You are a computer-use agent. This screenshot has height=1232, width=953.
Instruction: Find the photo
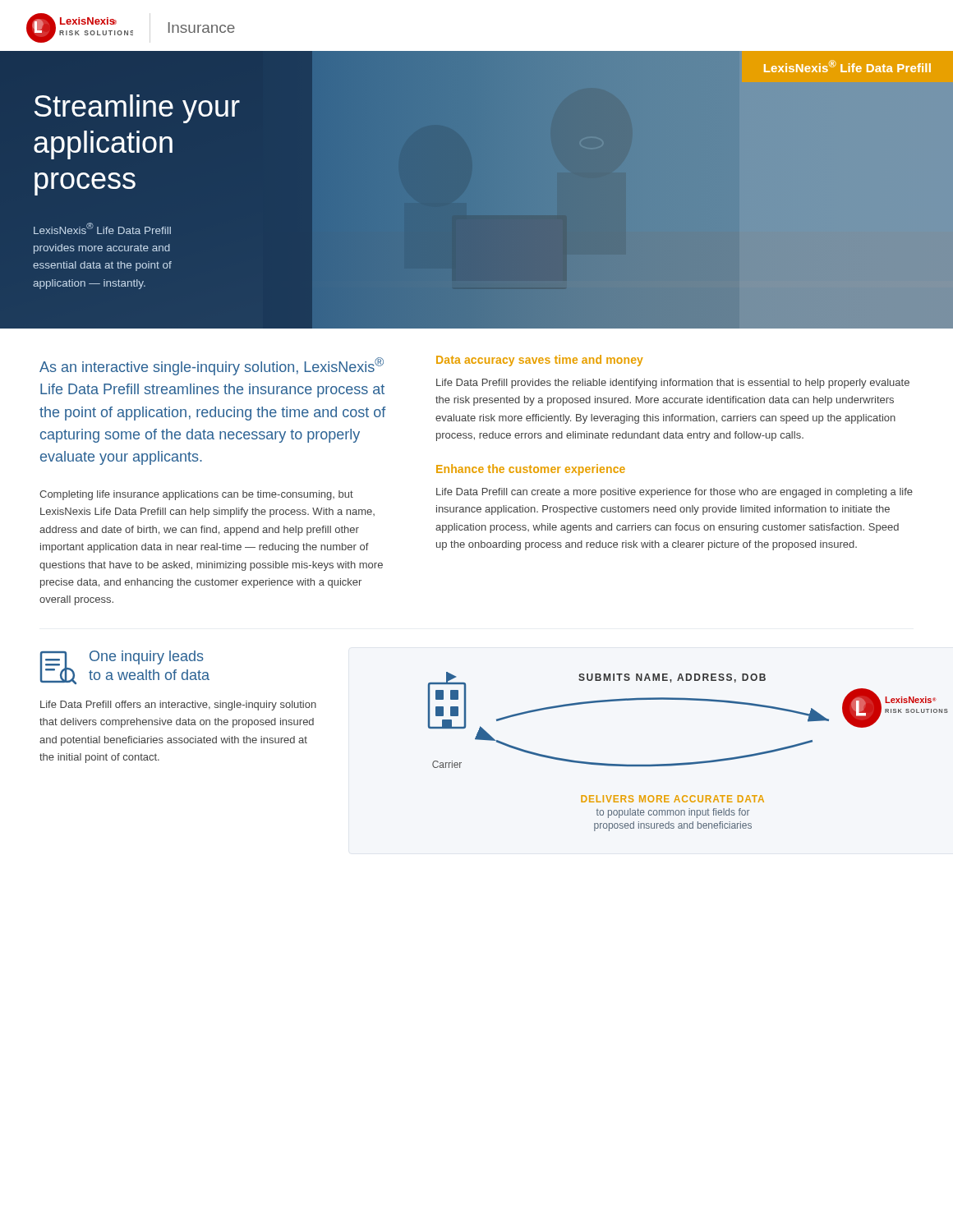476,190
